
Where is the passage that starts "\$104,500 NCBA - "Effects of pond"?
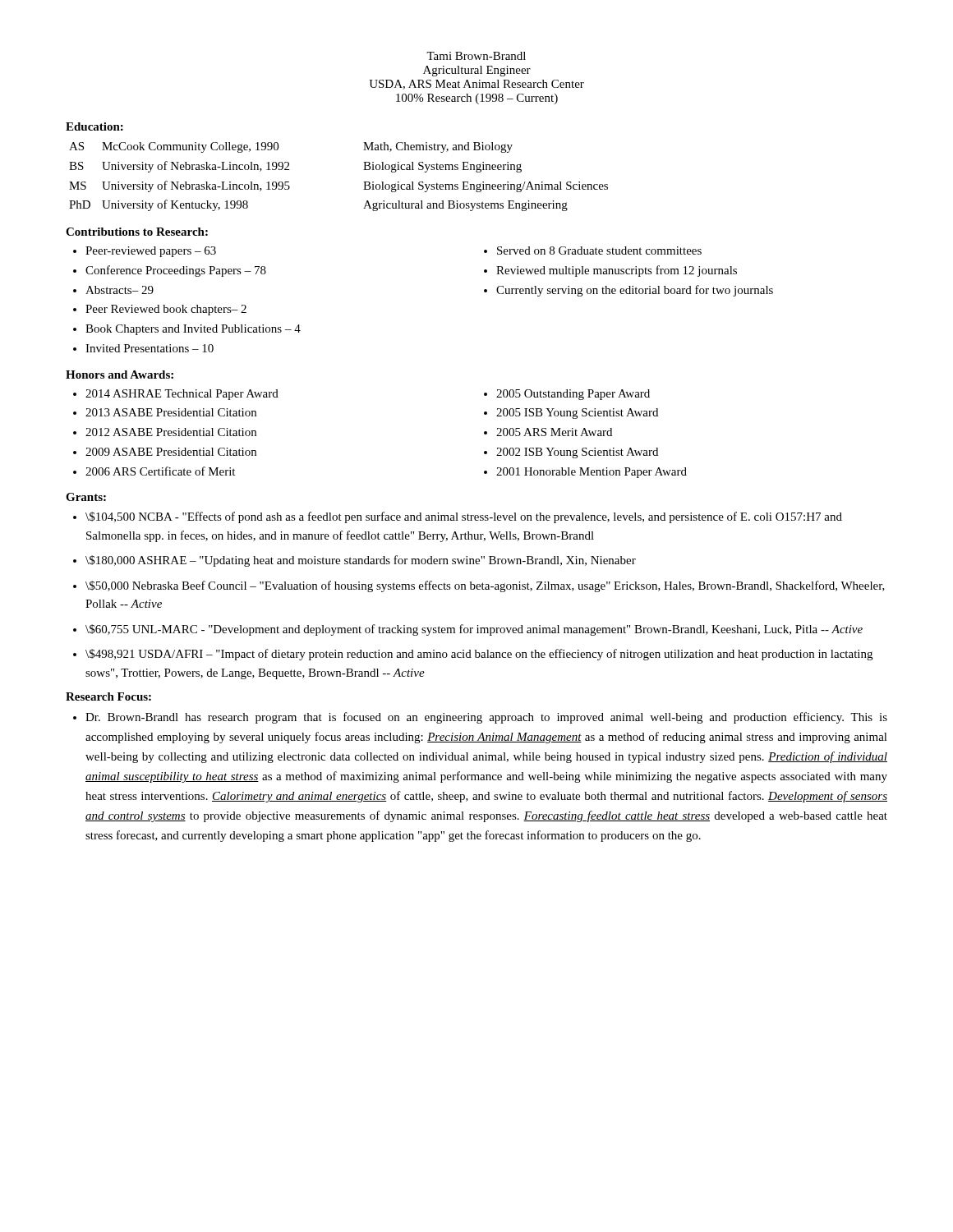[464, 526]
